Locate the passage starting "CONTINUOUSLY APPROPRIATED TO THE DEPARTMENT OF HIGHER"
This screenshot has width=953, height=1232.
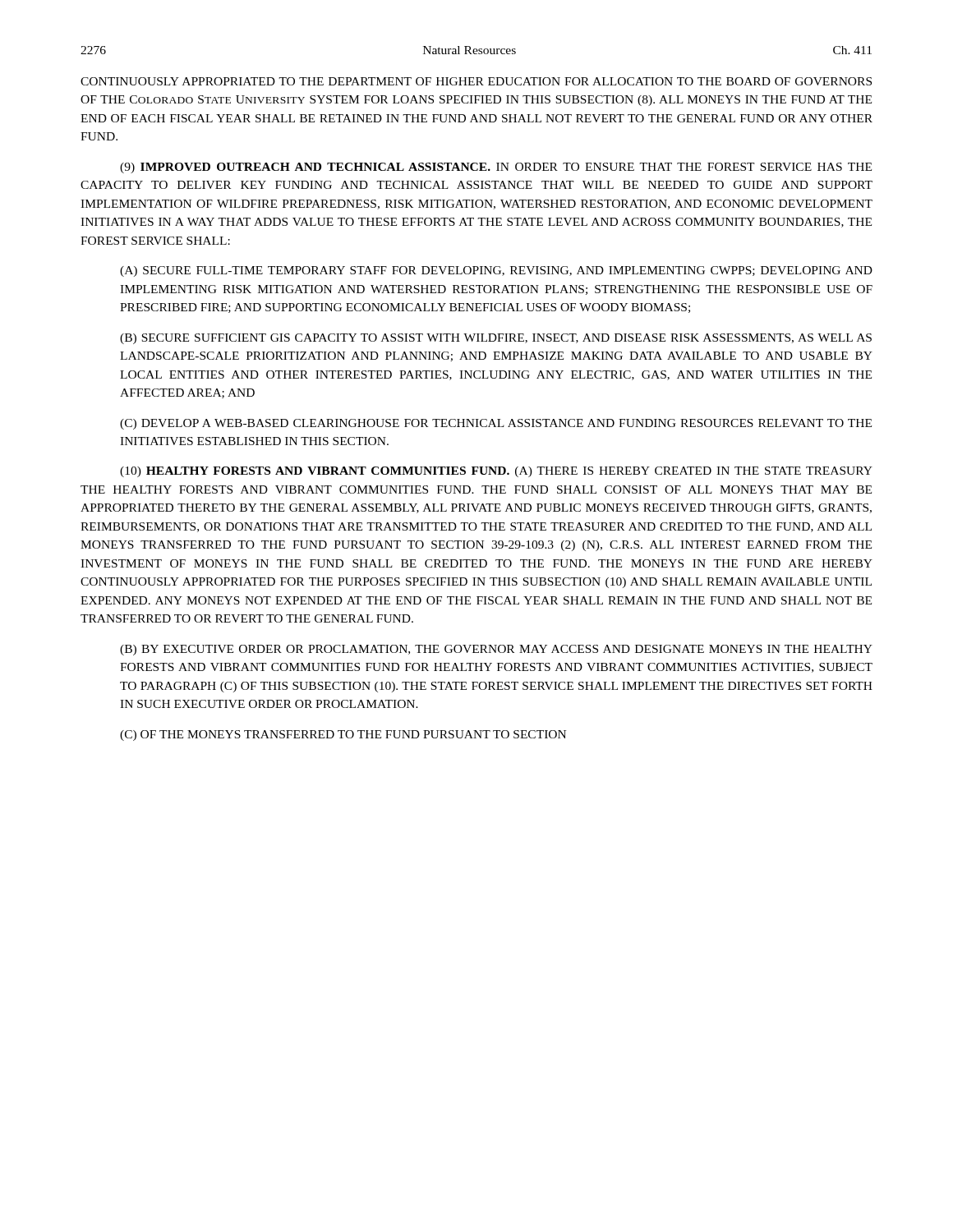[476, 109]
